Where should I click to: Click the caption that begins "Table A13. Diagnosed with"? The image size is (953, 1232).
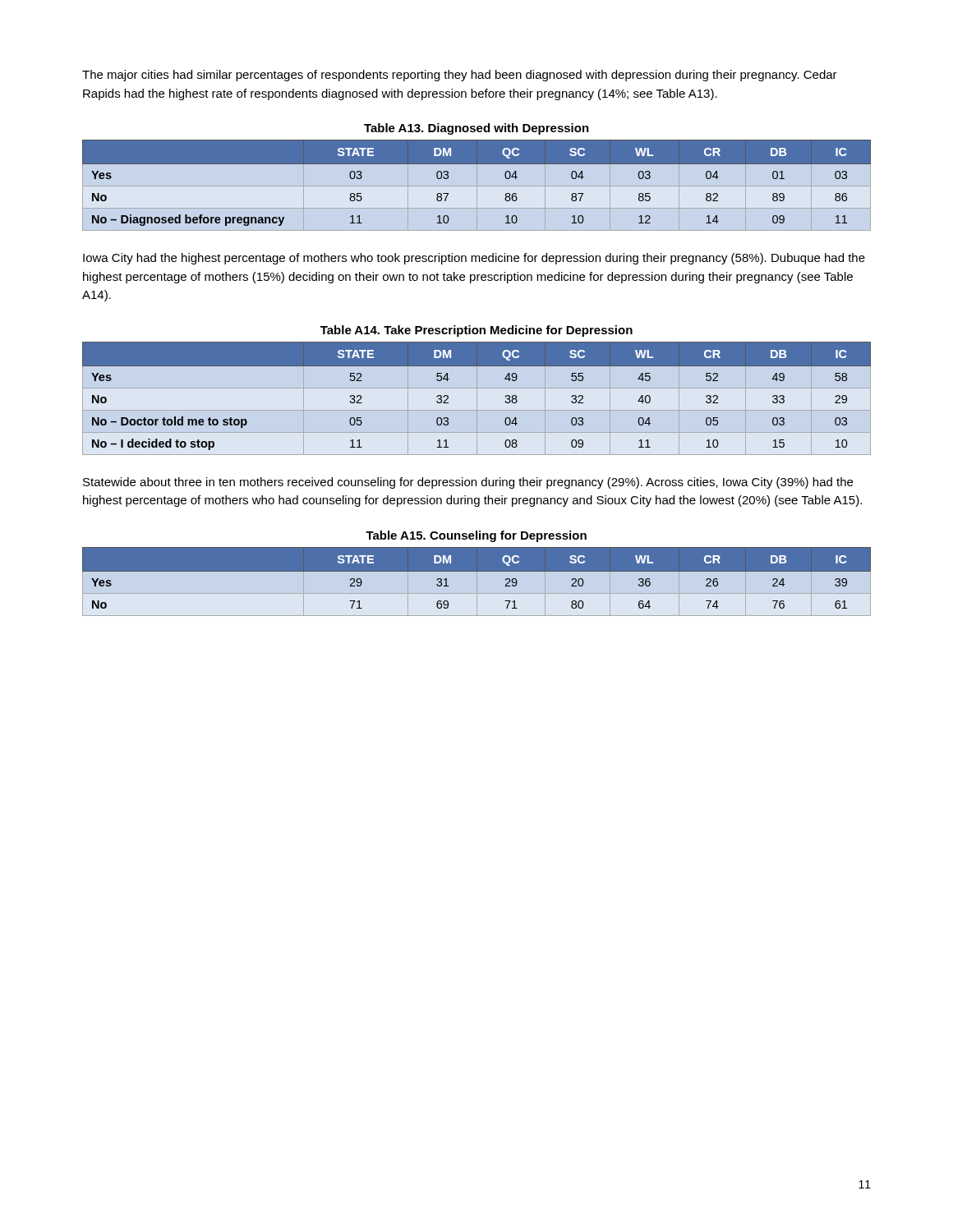tap(476, 128)
